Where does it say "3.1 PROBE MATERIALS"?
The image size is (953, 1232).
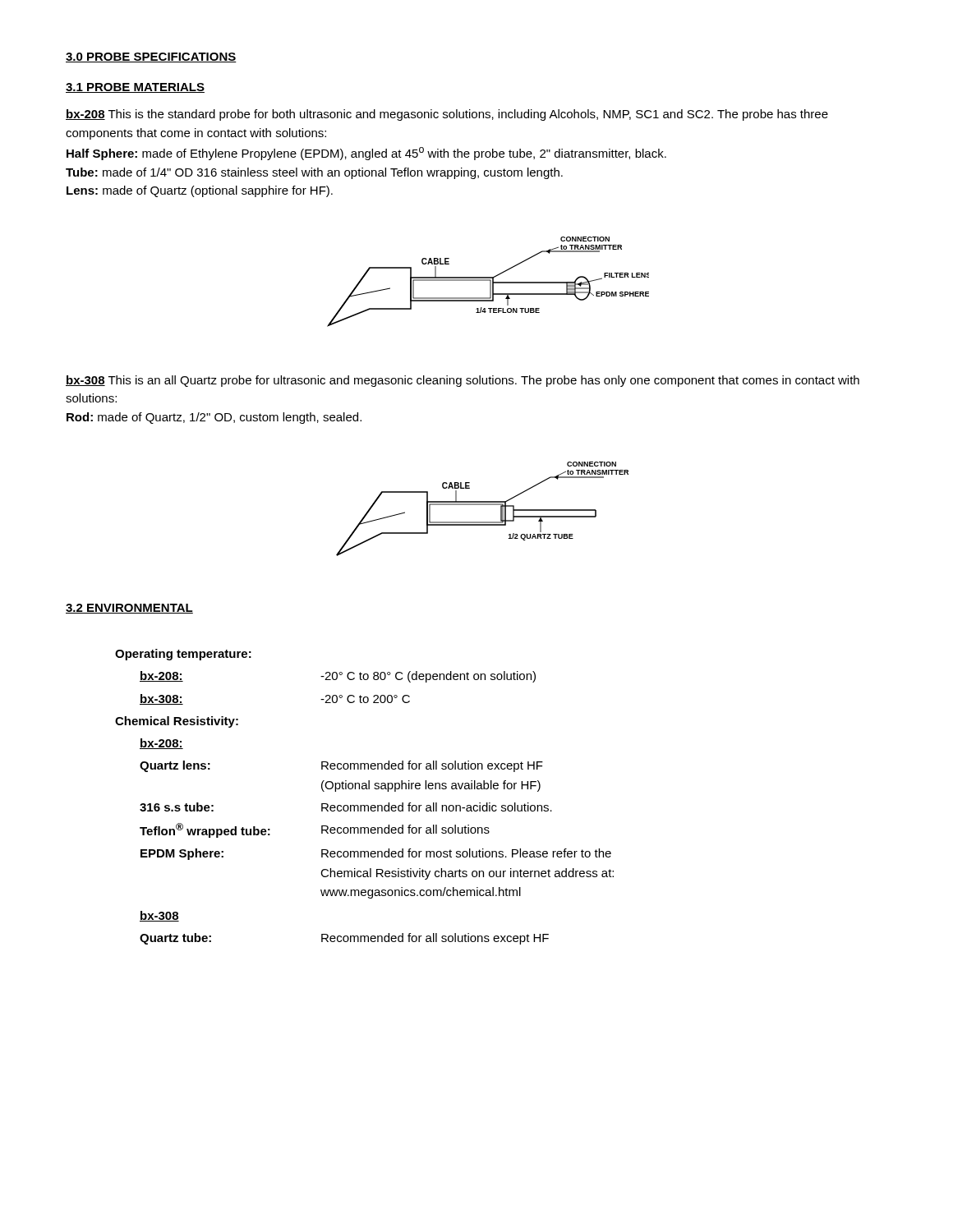[x=135, y=87]
